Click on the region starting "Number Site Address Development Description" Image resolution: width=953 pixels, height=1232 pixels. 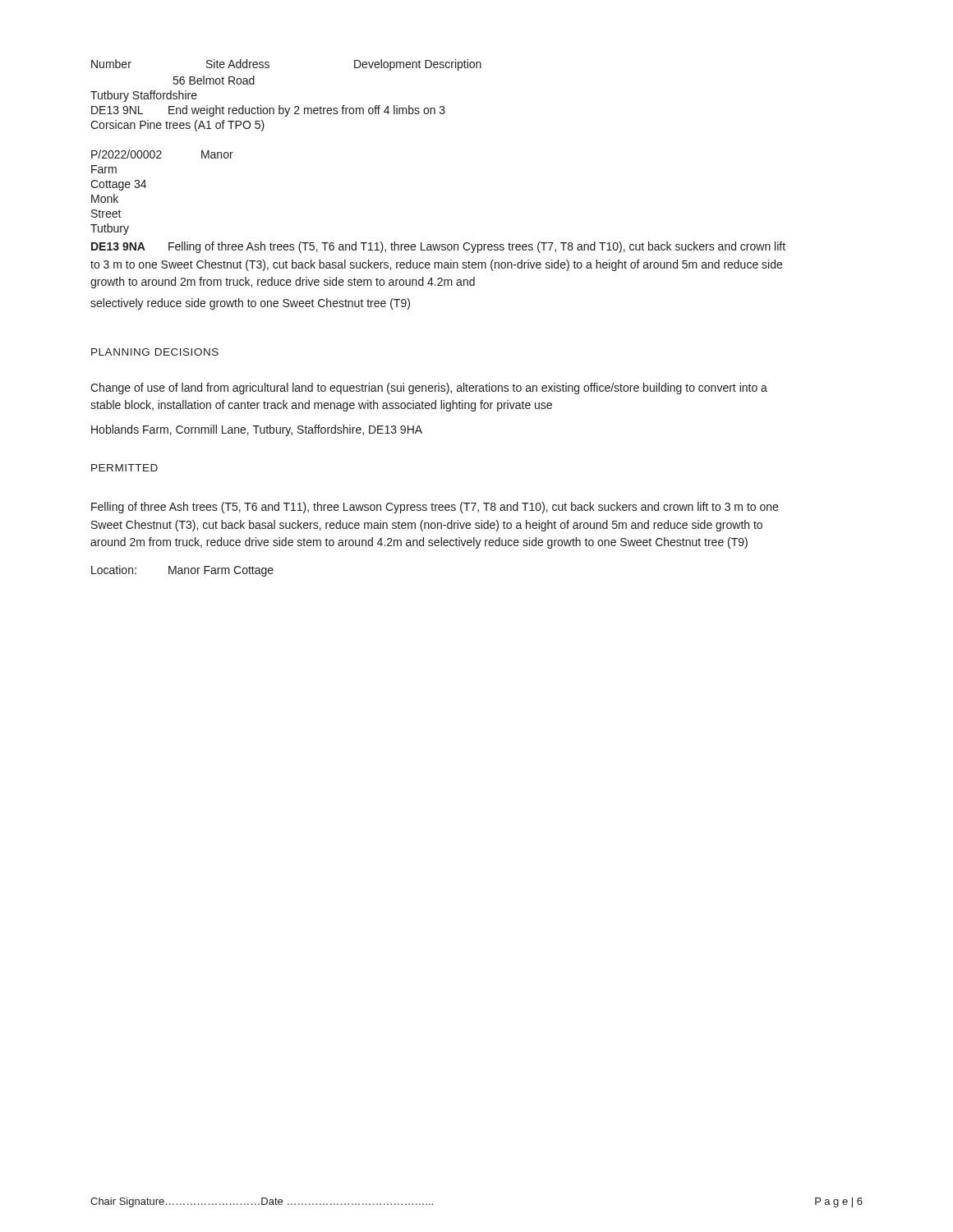point(110,64)
